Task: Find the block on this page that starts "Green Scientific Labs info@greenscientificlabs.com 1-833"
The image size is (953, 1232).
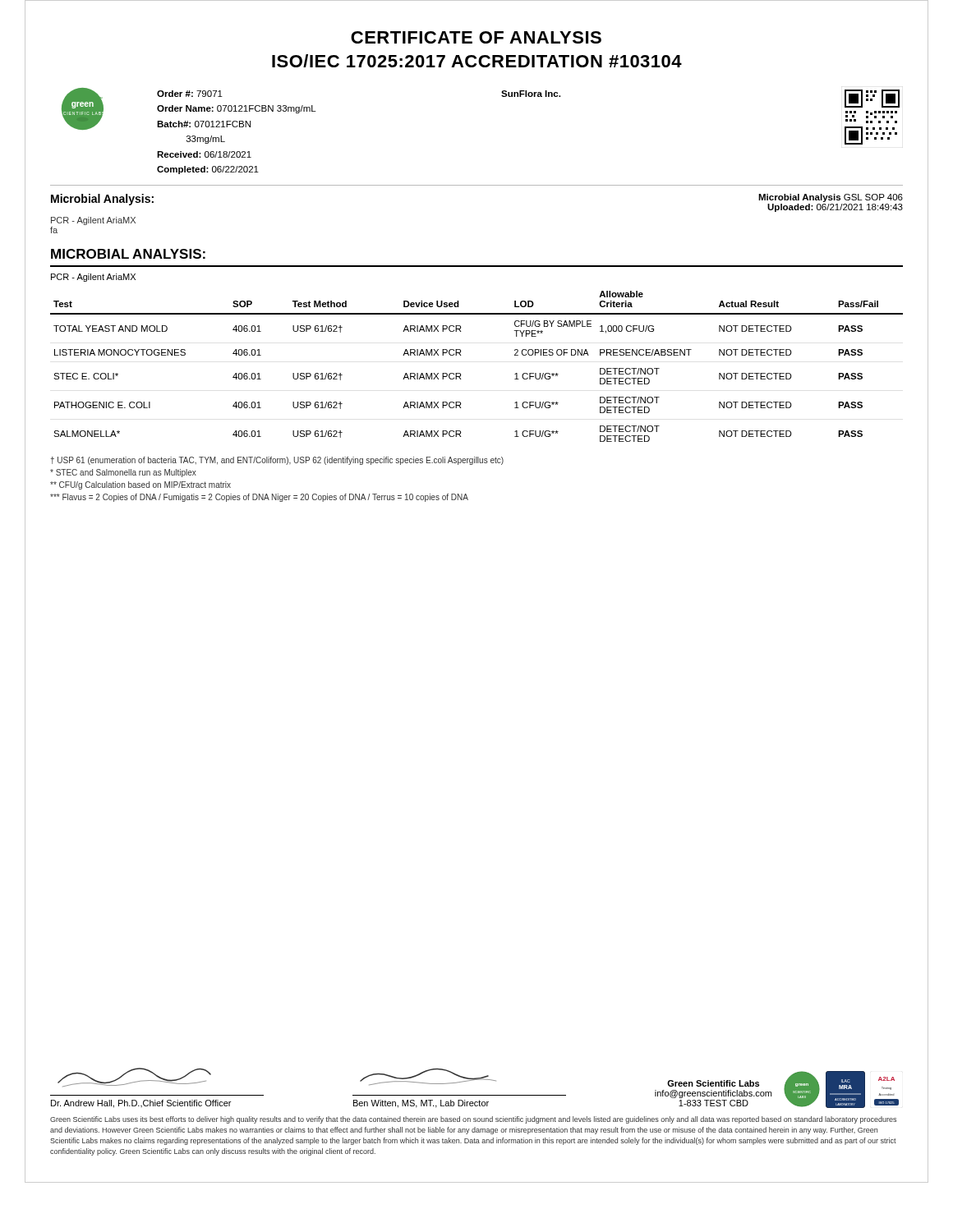Action: pyautogui.click(x=713, y=1093)
